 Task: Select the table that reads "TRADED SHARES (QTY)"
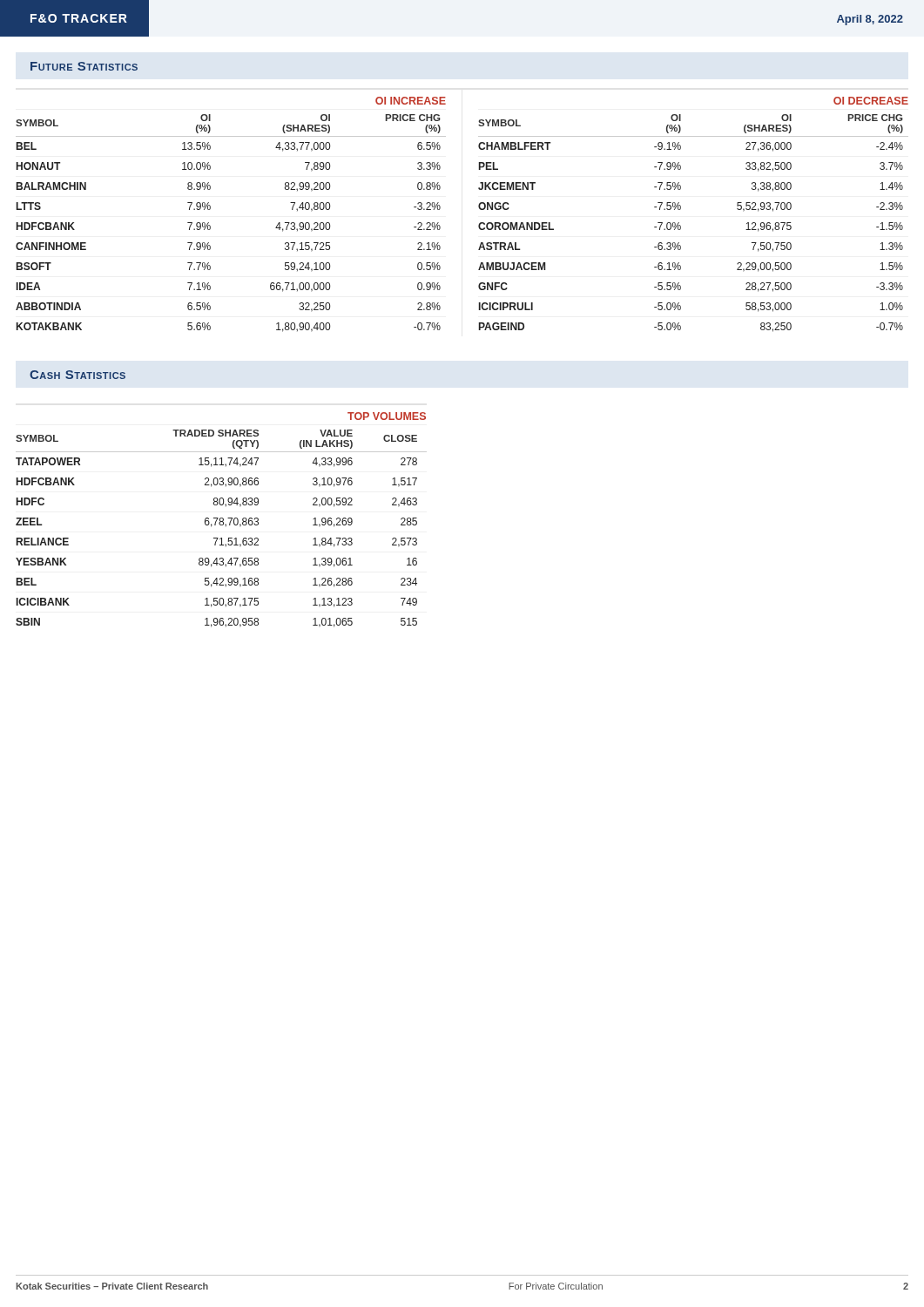(462, 518)
